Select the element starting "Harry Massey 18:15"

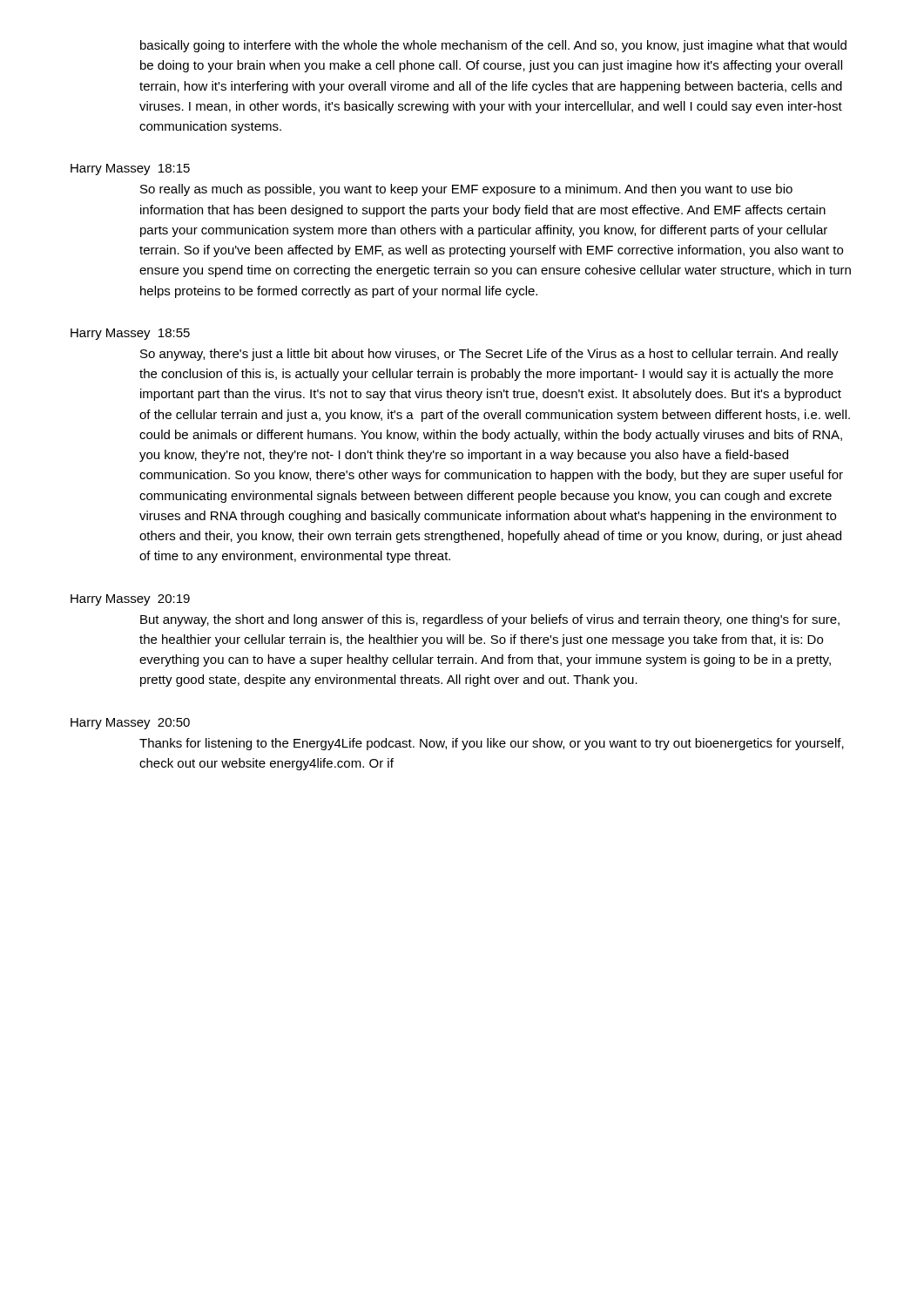click(x=130, y=168)
